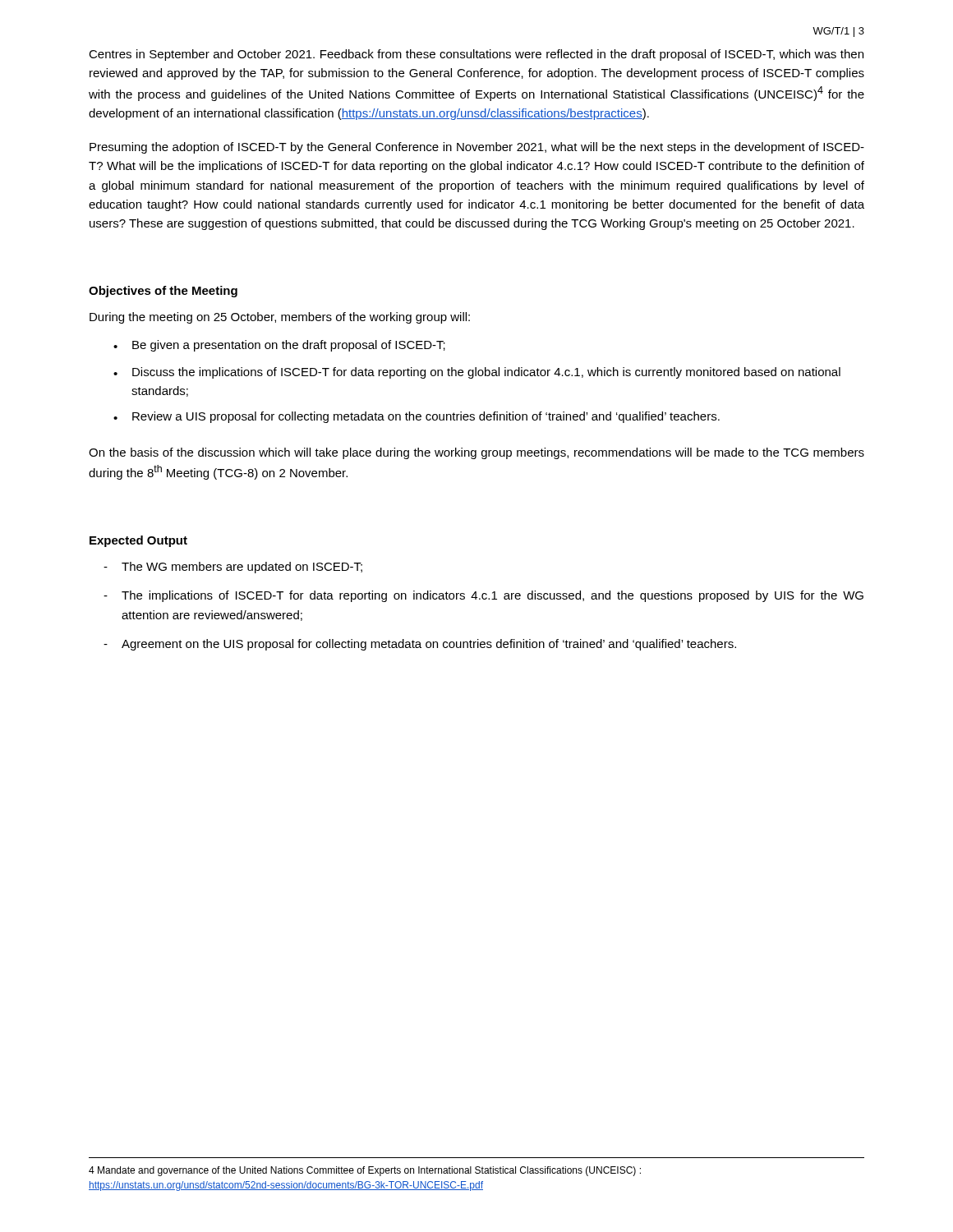Find the text block starting "- Agreement on the UIS proposal for collecting"
Viewport: 953px width, 1232px height.
420,643
